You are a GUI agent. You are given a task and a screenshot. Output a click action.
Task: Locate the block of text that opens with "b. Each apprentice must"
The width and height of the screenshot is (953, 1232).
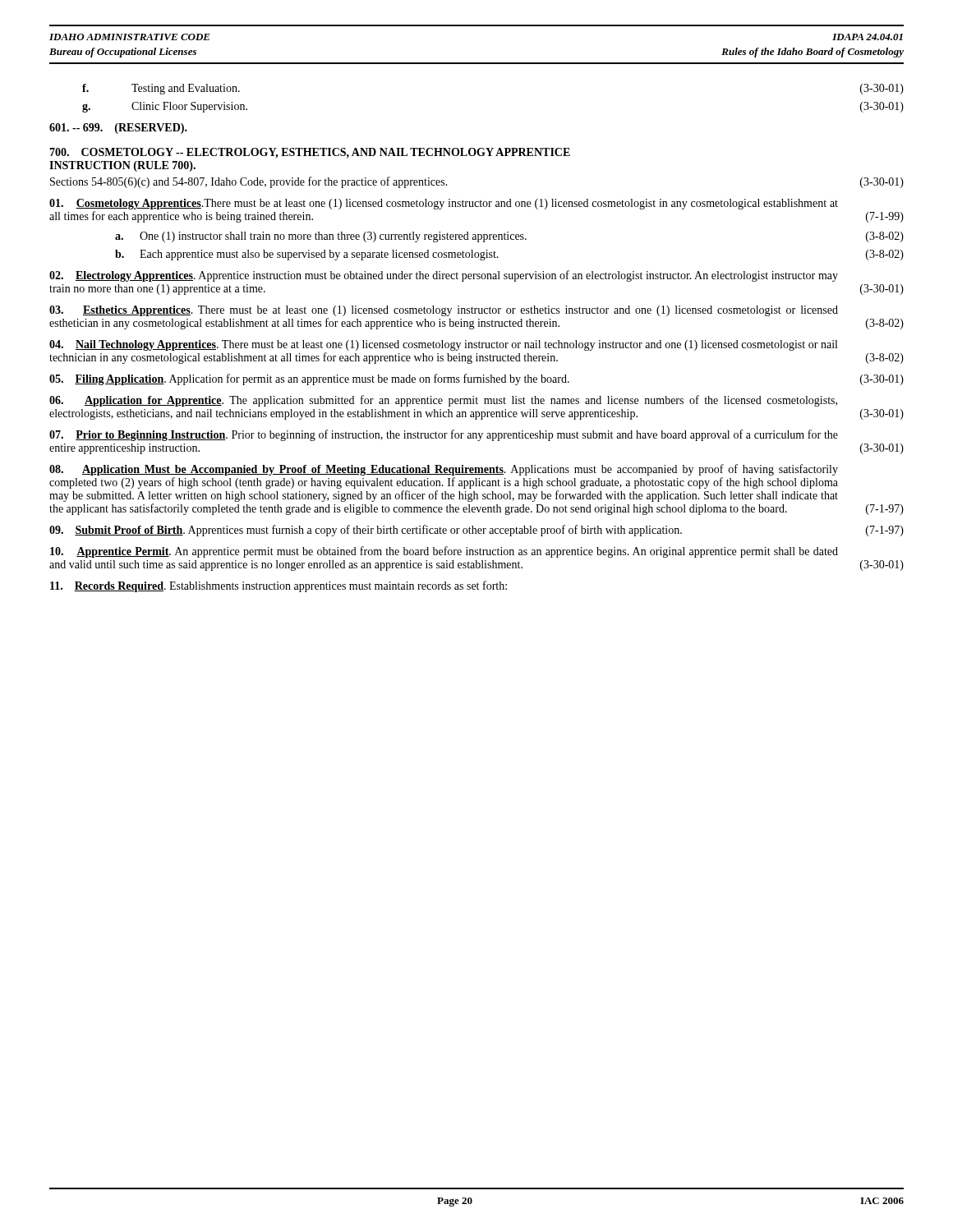point(509,255)
